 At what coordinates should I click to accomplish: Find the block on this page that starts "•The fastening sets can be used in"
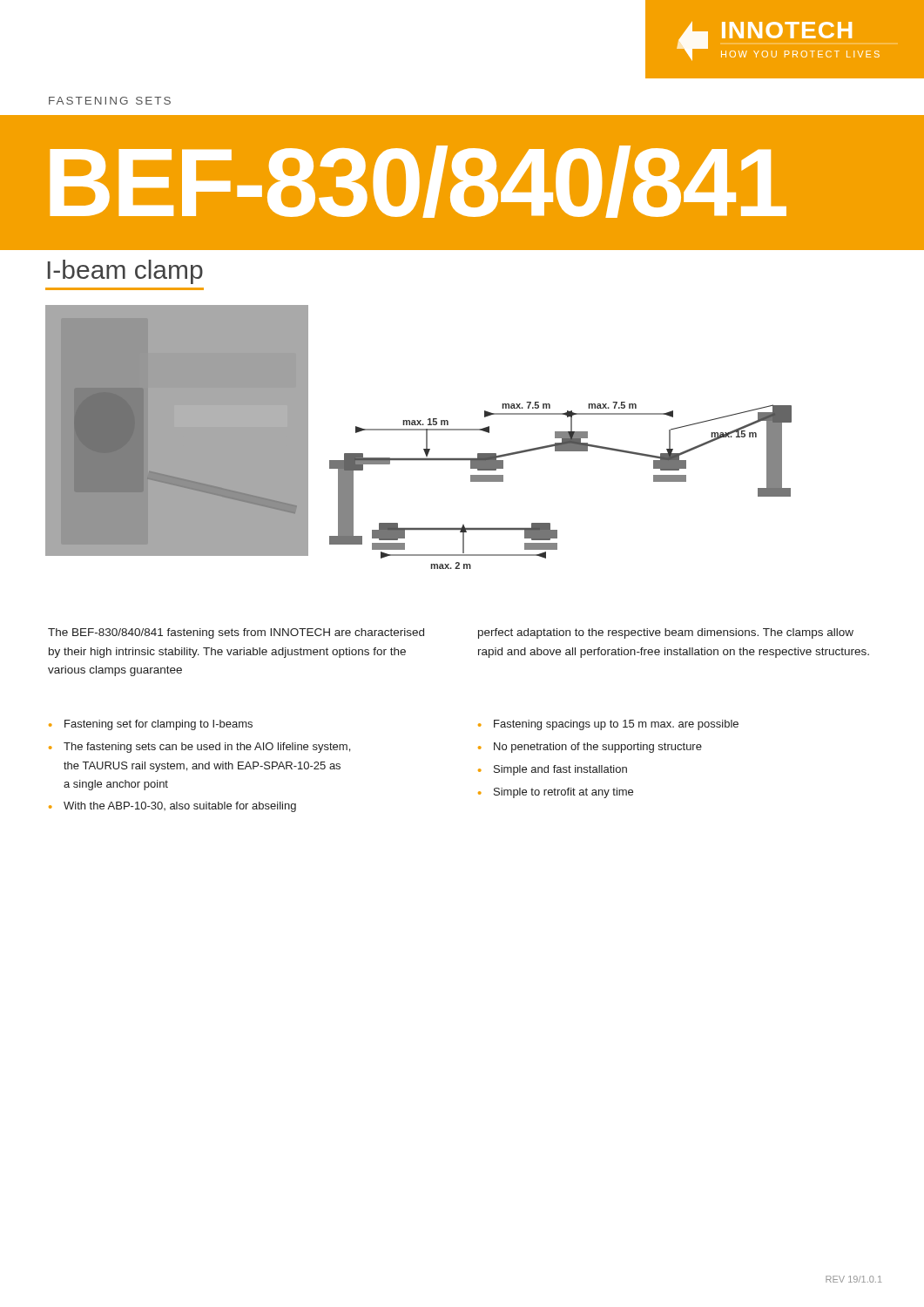[x=200, y=764]
